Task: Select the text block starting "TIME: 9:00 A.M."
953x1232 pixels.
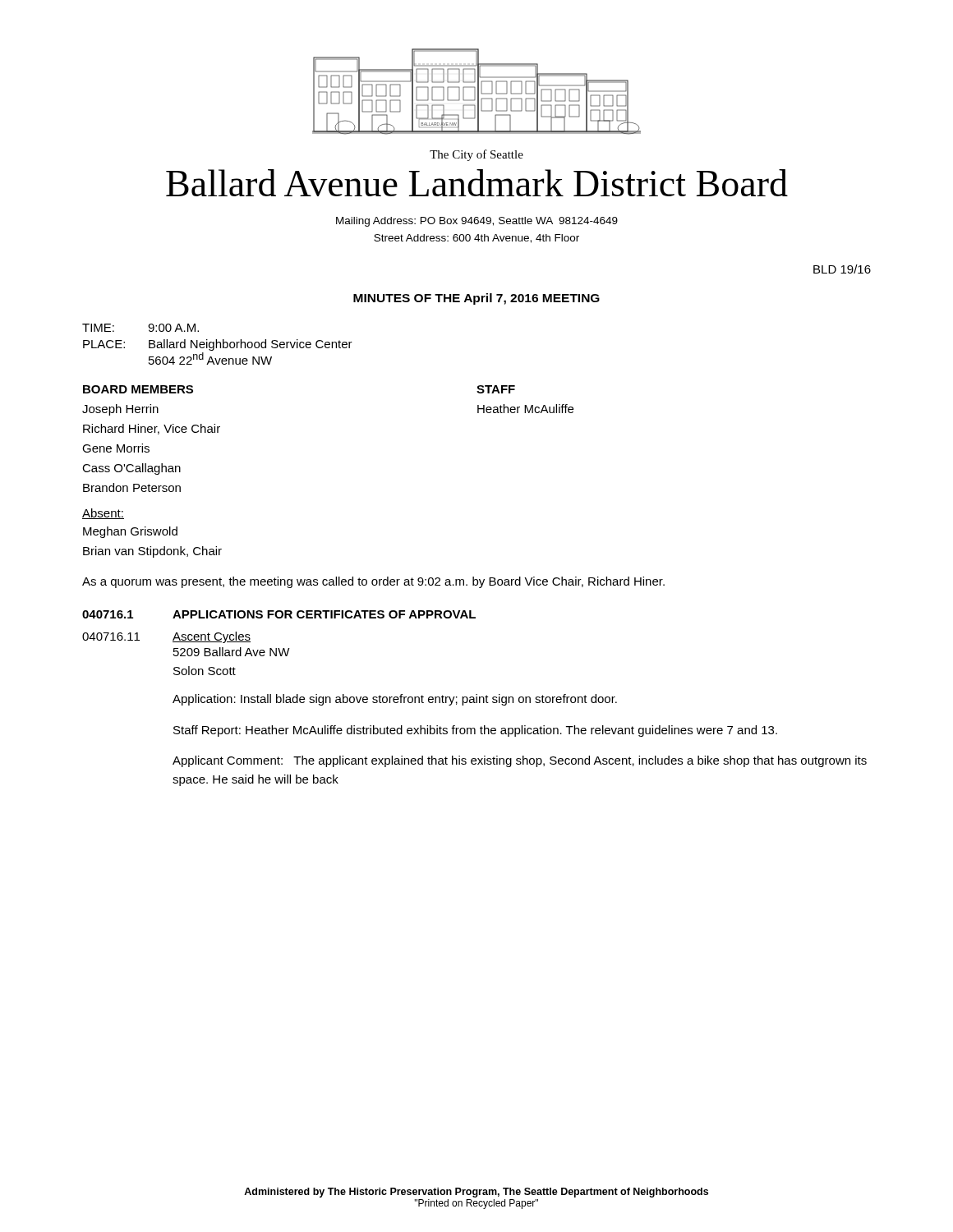Action: 217,344
